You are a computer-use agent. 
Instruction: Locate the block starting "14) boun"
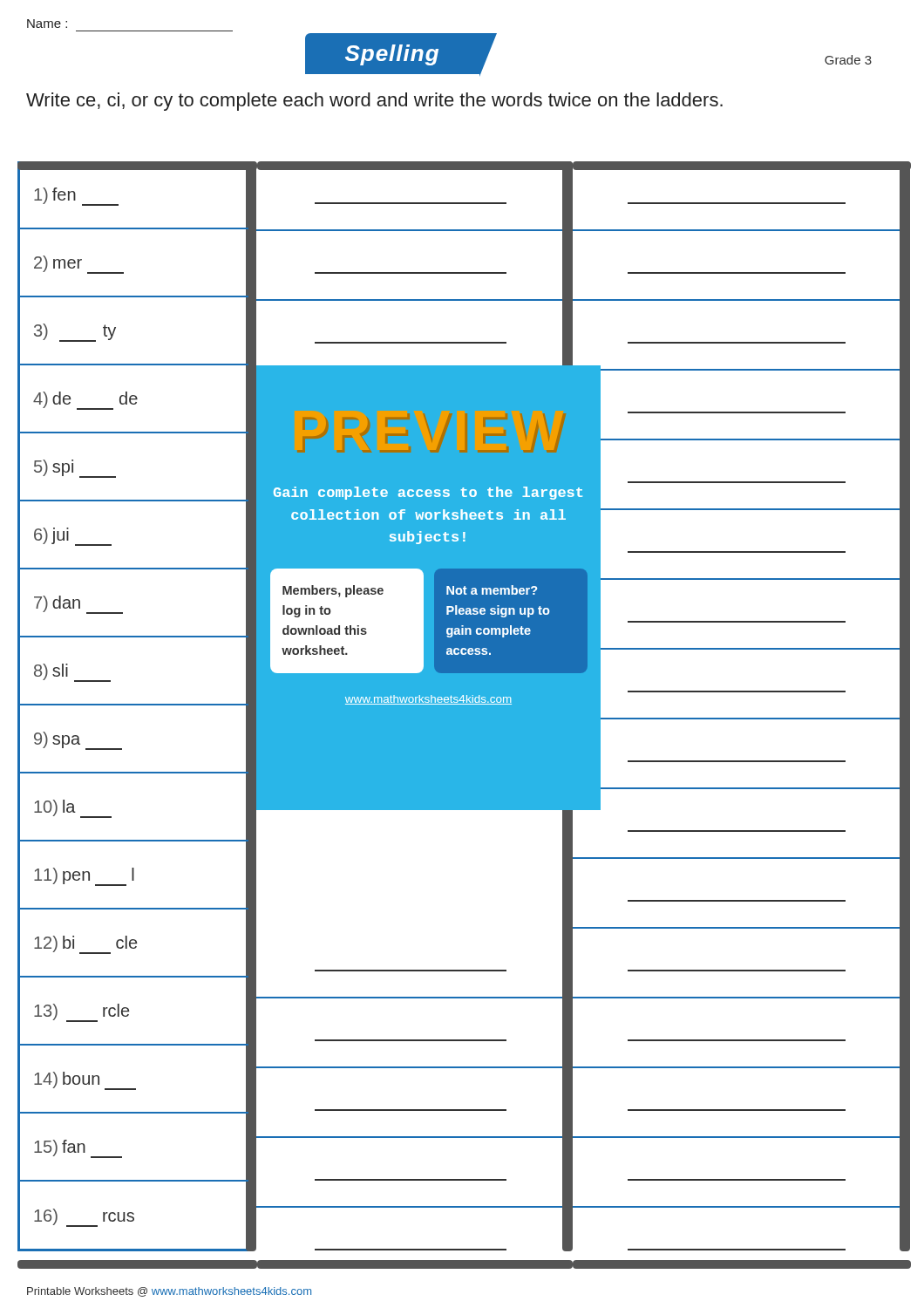85,1079
